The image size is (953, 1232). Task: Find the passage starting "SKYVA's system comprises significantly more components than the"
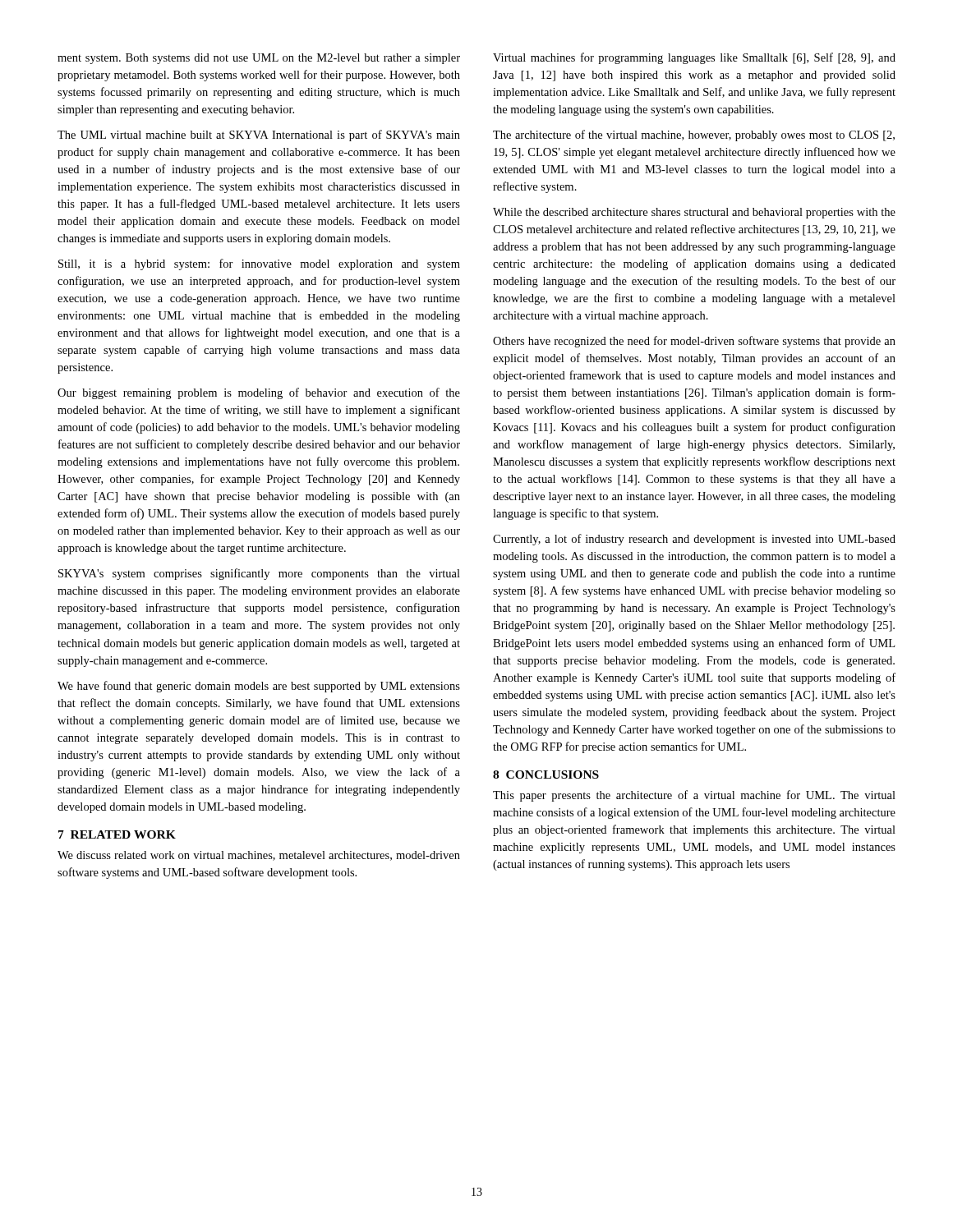click(259, 617)
